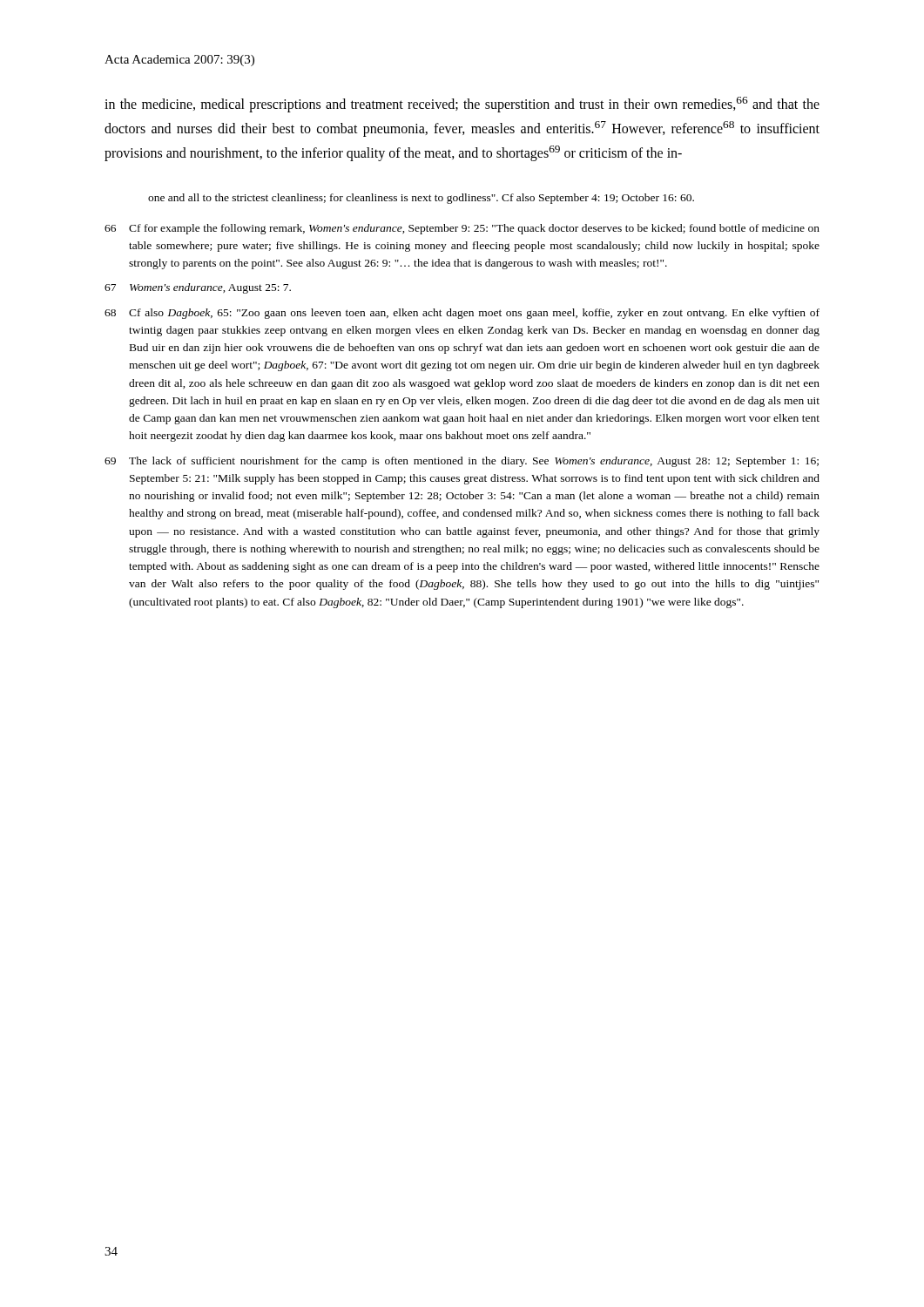This screenshot has height=1307, width=924.
Task: Click where it says "67 Women's endurance, August 25: 7."
Action: point(198,288)
